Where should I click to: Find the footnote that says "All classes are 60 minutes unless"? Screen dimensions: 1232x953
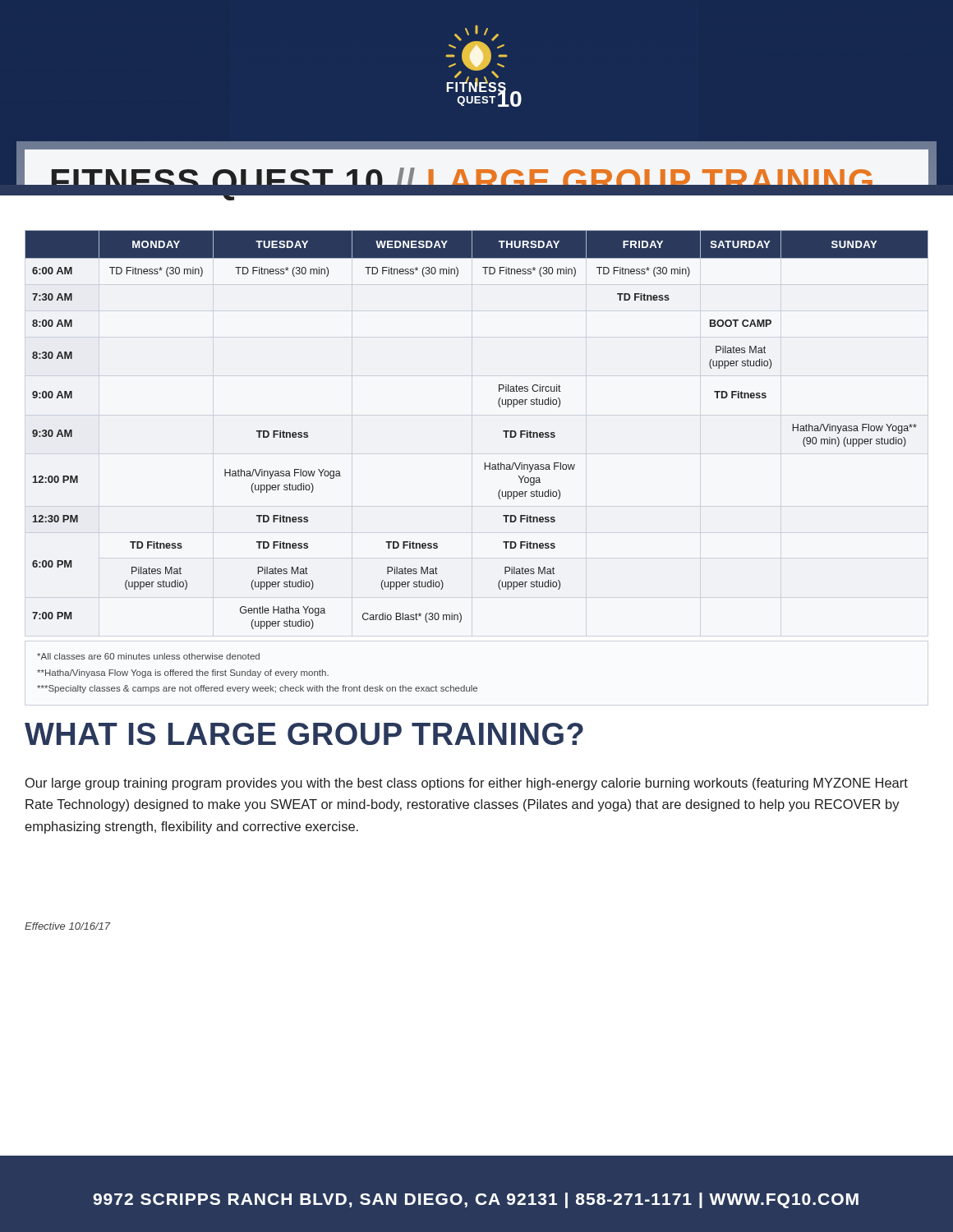click(x=148, y=656)
